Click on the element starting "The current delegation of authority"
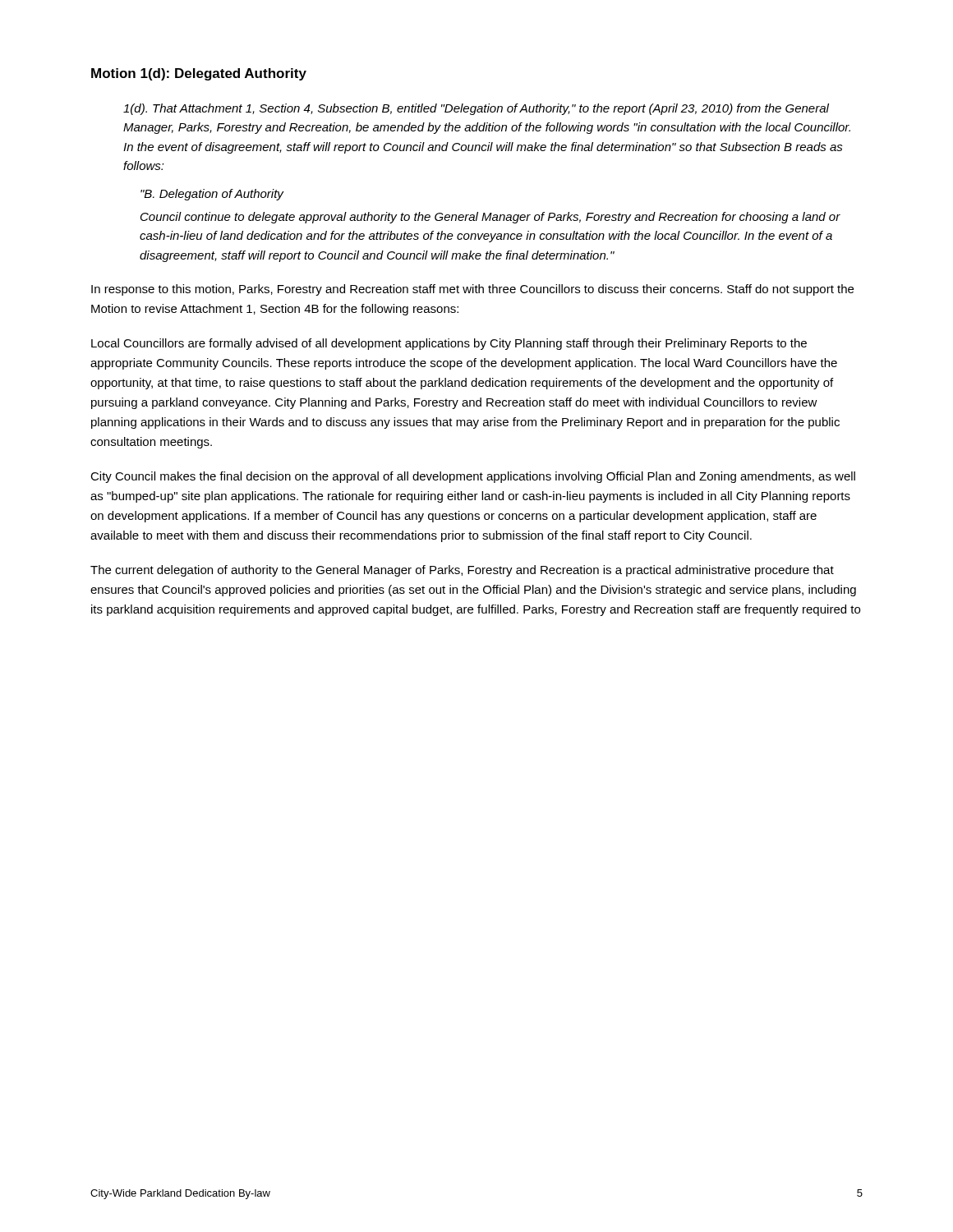This screenshot has height=1232, width=953. tap(476, 589)
